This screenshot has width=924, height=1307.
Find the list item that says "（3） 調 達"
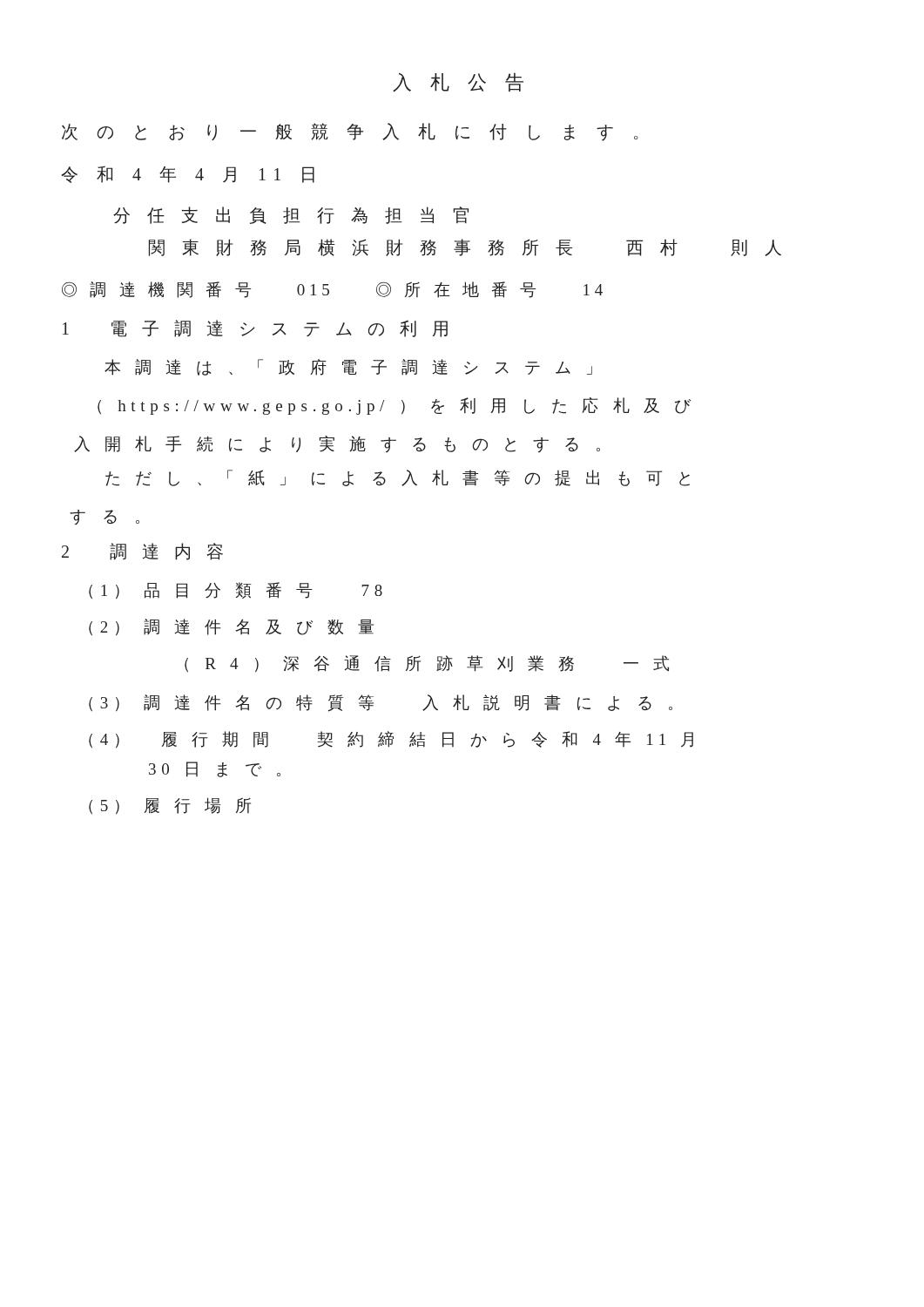click(471, 703)
